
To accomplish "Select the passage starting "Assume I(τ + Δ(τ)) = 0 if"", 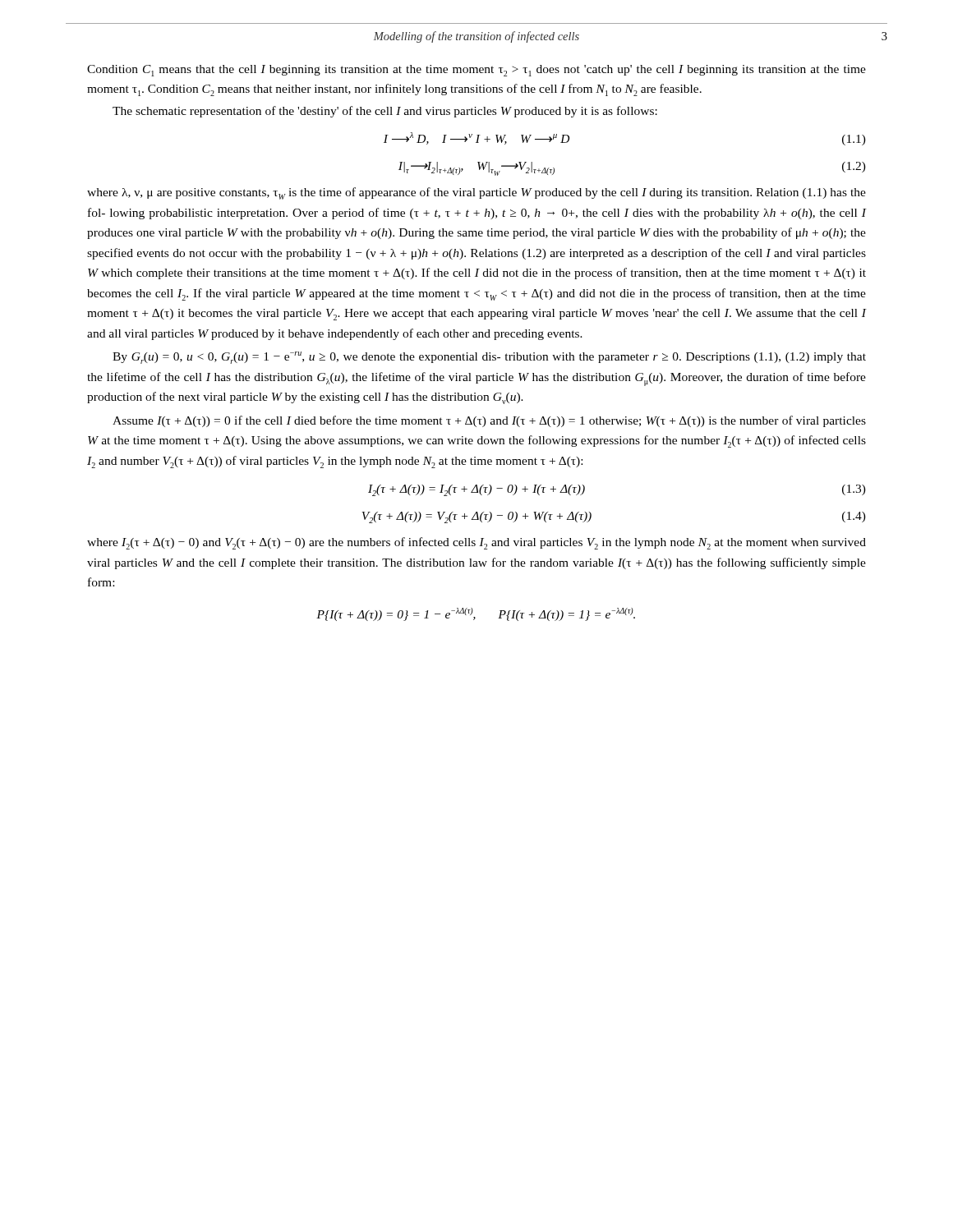I will (476, 441).
